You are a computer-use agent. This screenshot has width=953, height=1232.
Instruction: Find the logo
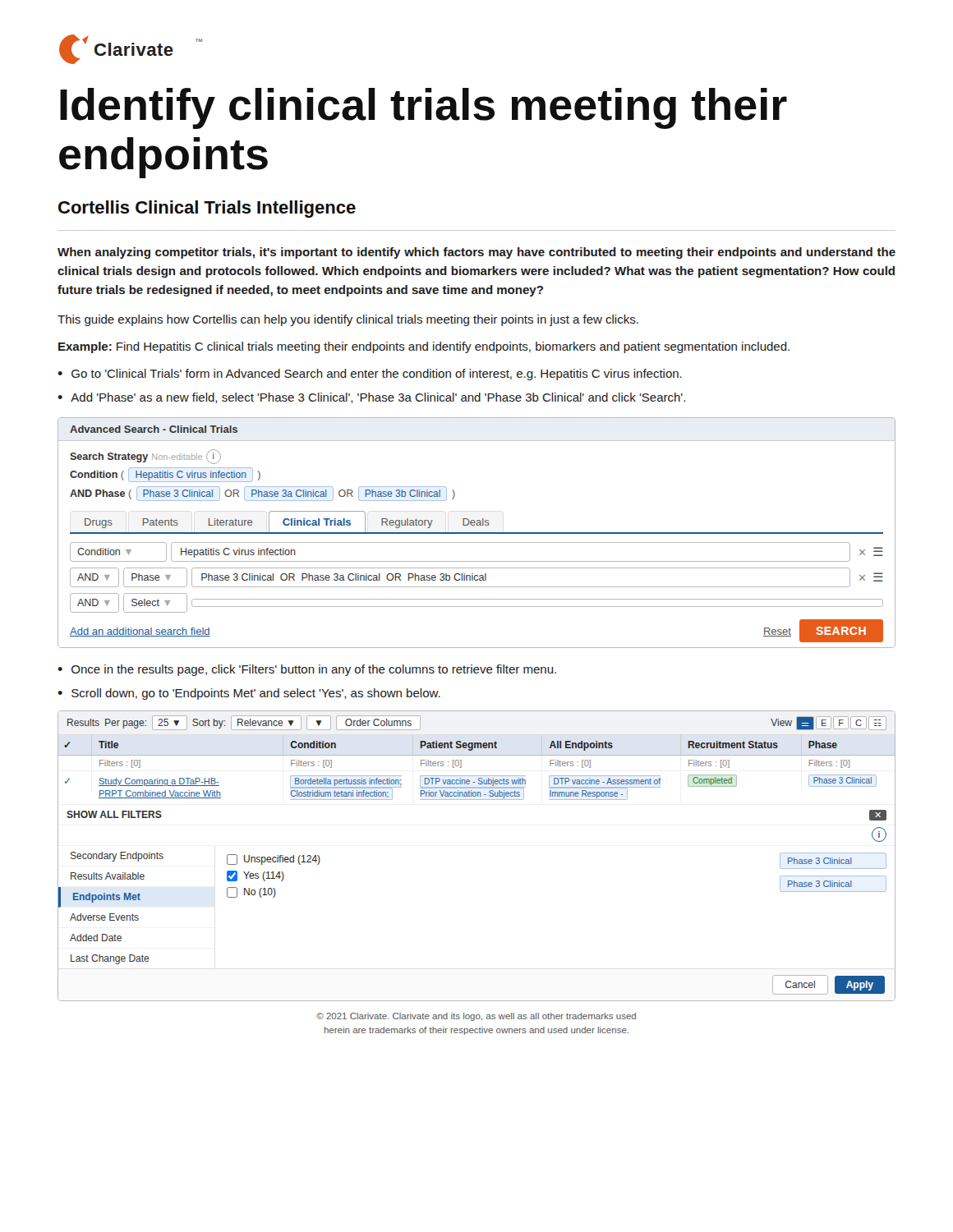(476, 51)
